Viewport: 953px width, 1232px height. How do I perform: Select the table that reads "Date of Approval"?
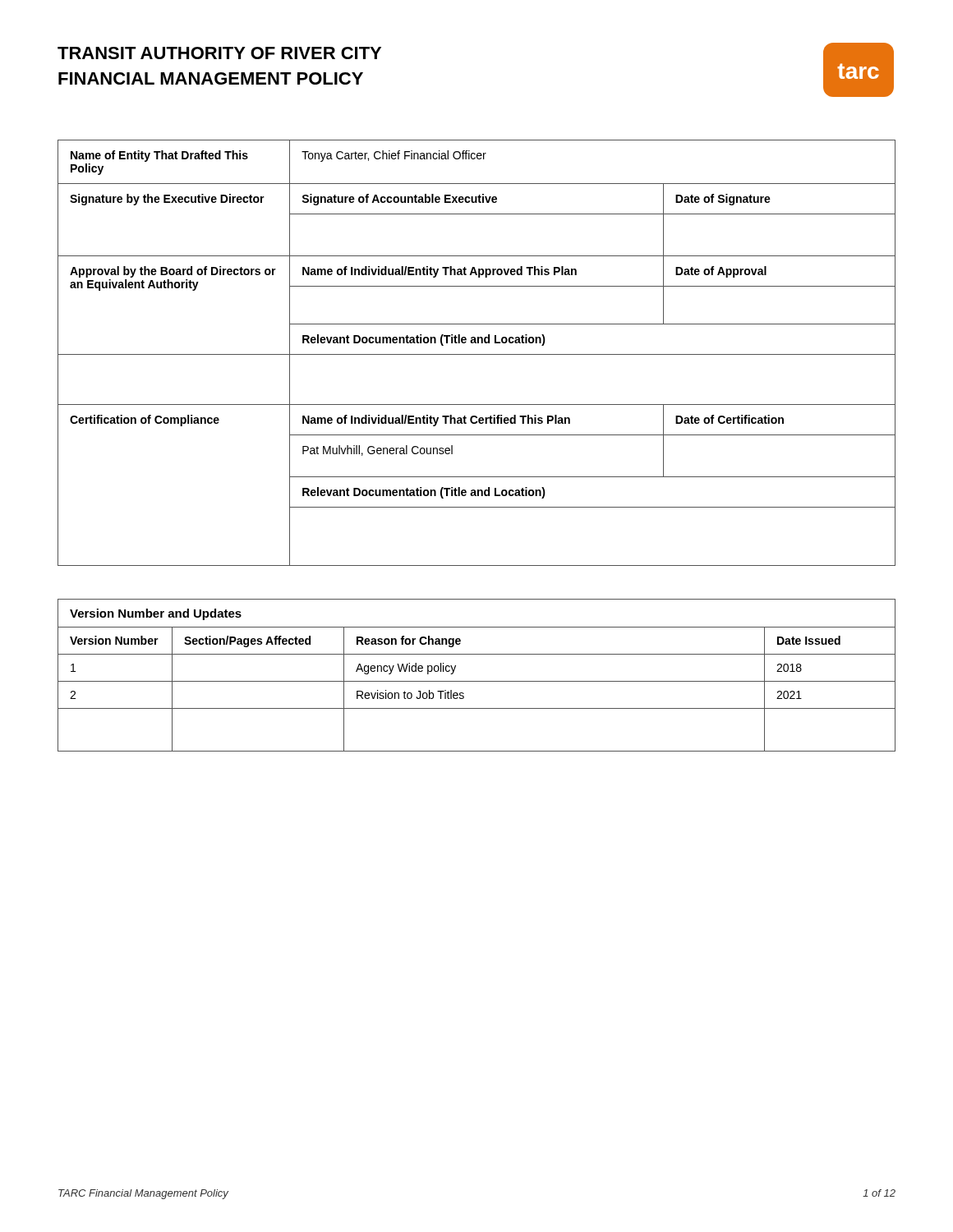(x=476, y=353)
